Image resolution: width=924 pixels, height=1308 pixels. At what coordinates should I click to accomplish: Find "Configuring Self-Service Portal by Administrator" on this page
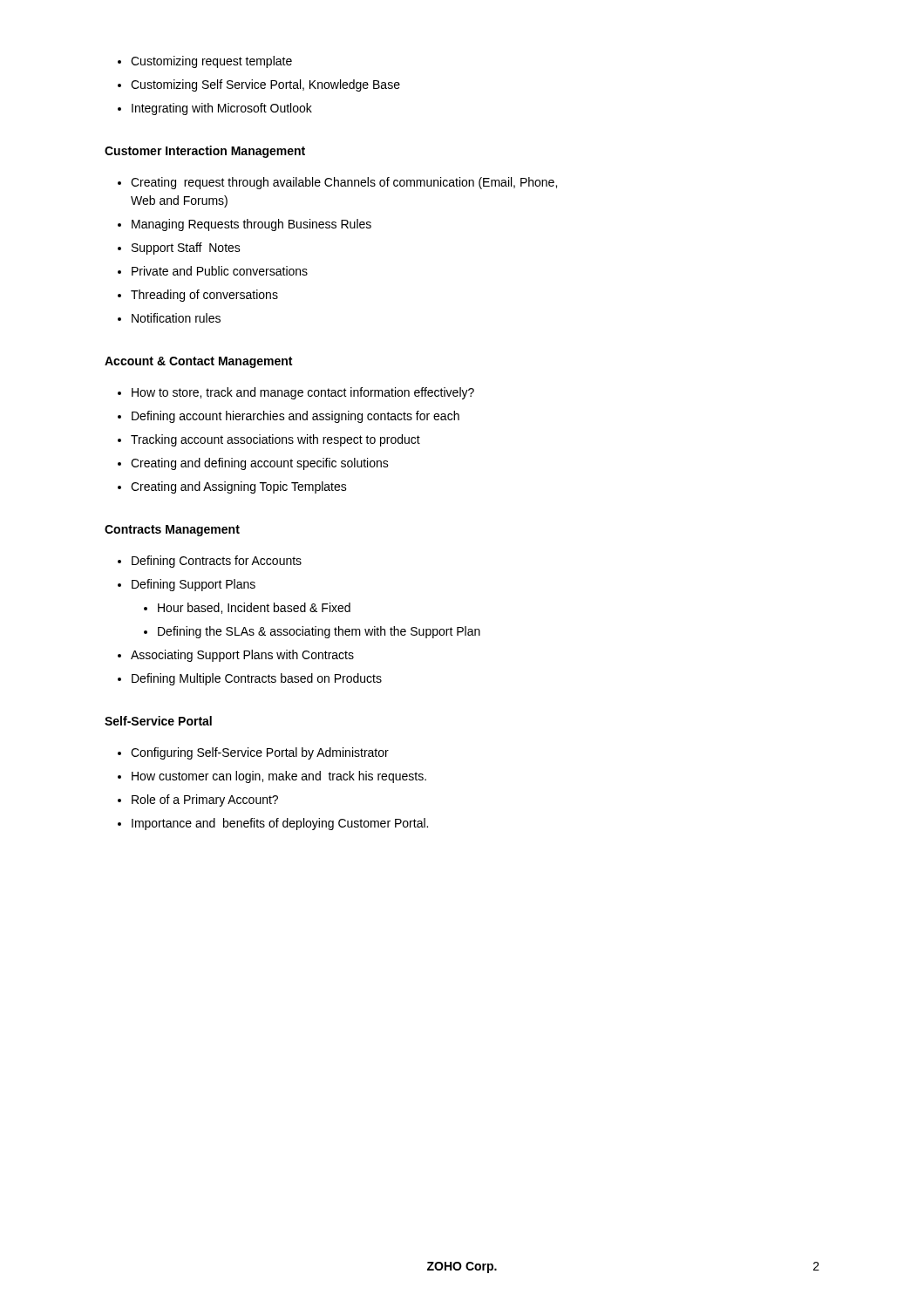point(260,753)
